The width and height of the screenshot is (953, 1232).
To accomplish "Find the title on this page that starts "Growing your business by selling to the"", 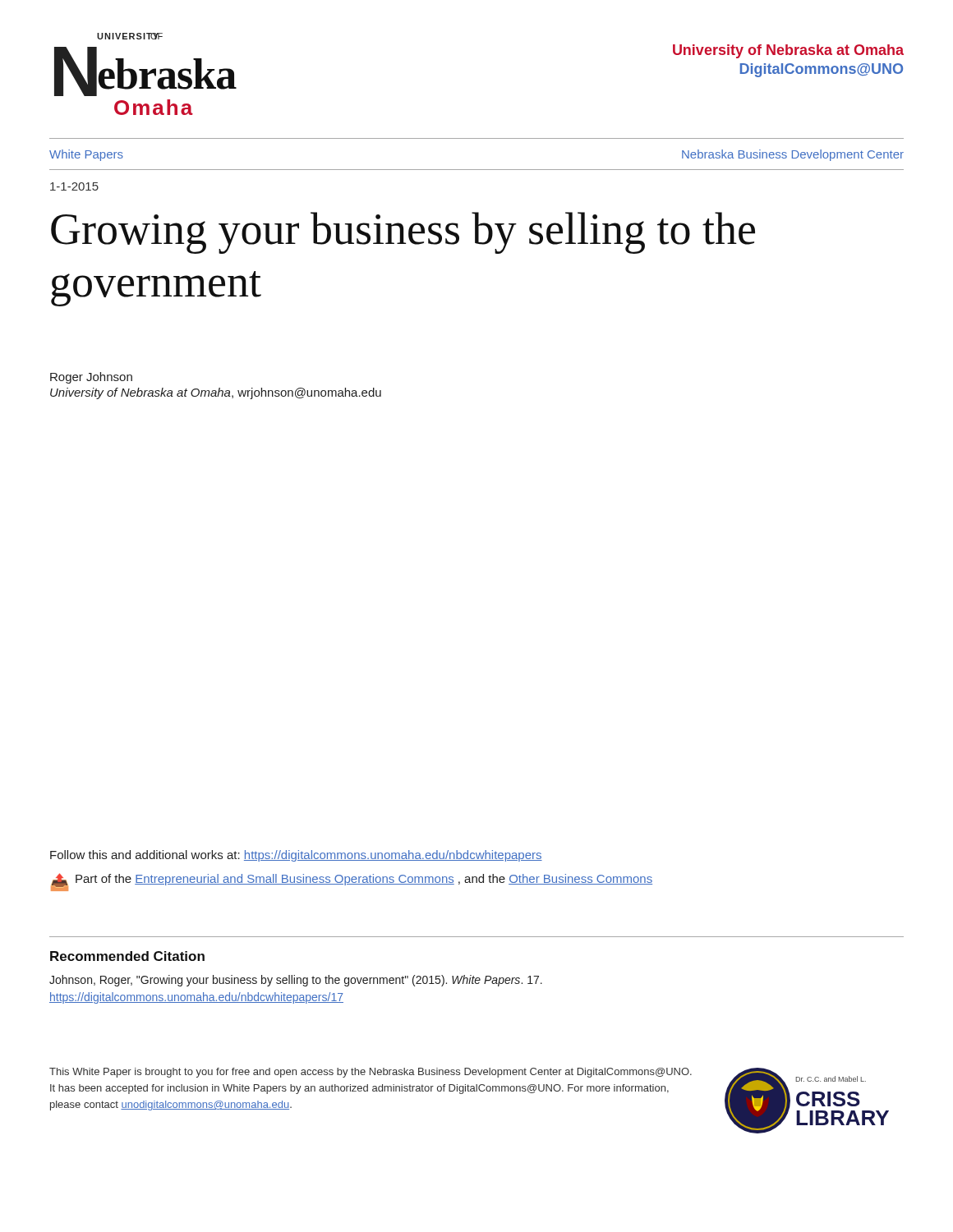I will coord(403,255).
